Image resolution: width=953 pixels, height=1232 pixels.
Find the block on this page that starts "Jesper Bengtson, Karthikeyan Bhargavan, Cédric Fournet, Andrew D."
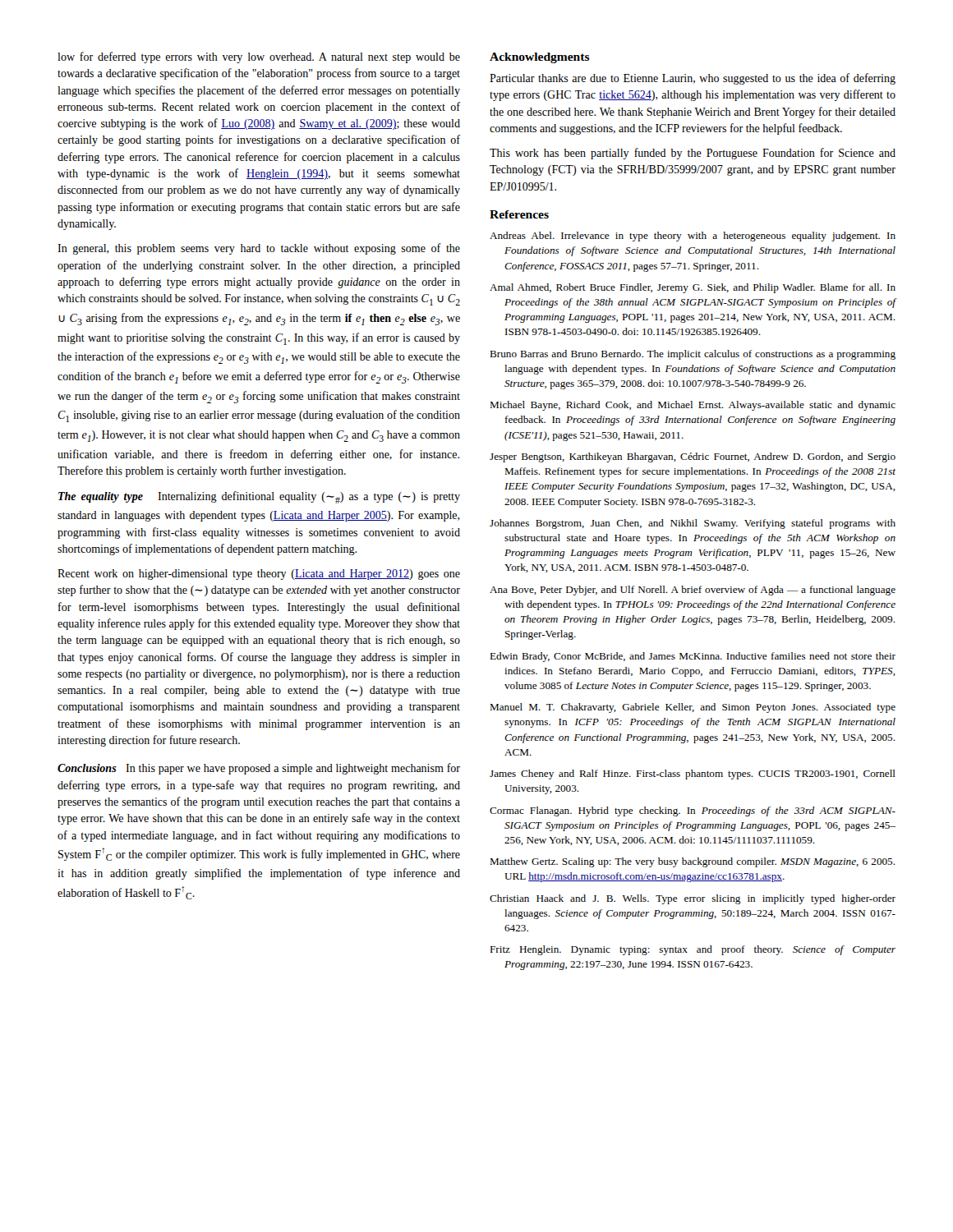pos(693,479)
